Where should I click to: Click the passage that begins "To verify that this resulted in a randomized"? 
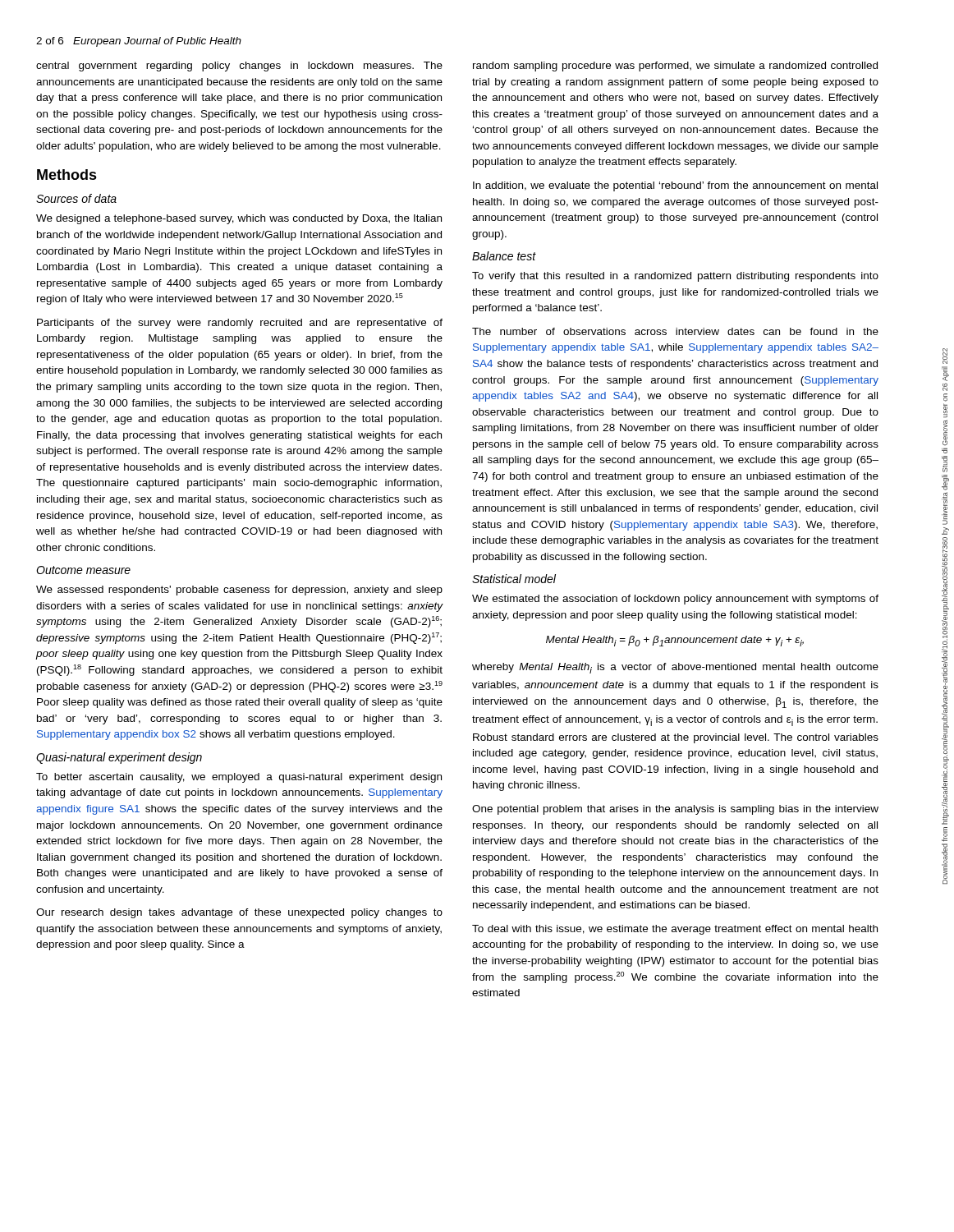pyautogui.click(x=675, y=416)
